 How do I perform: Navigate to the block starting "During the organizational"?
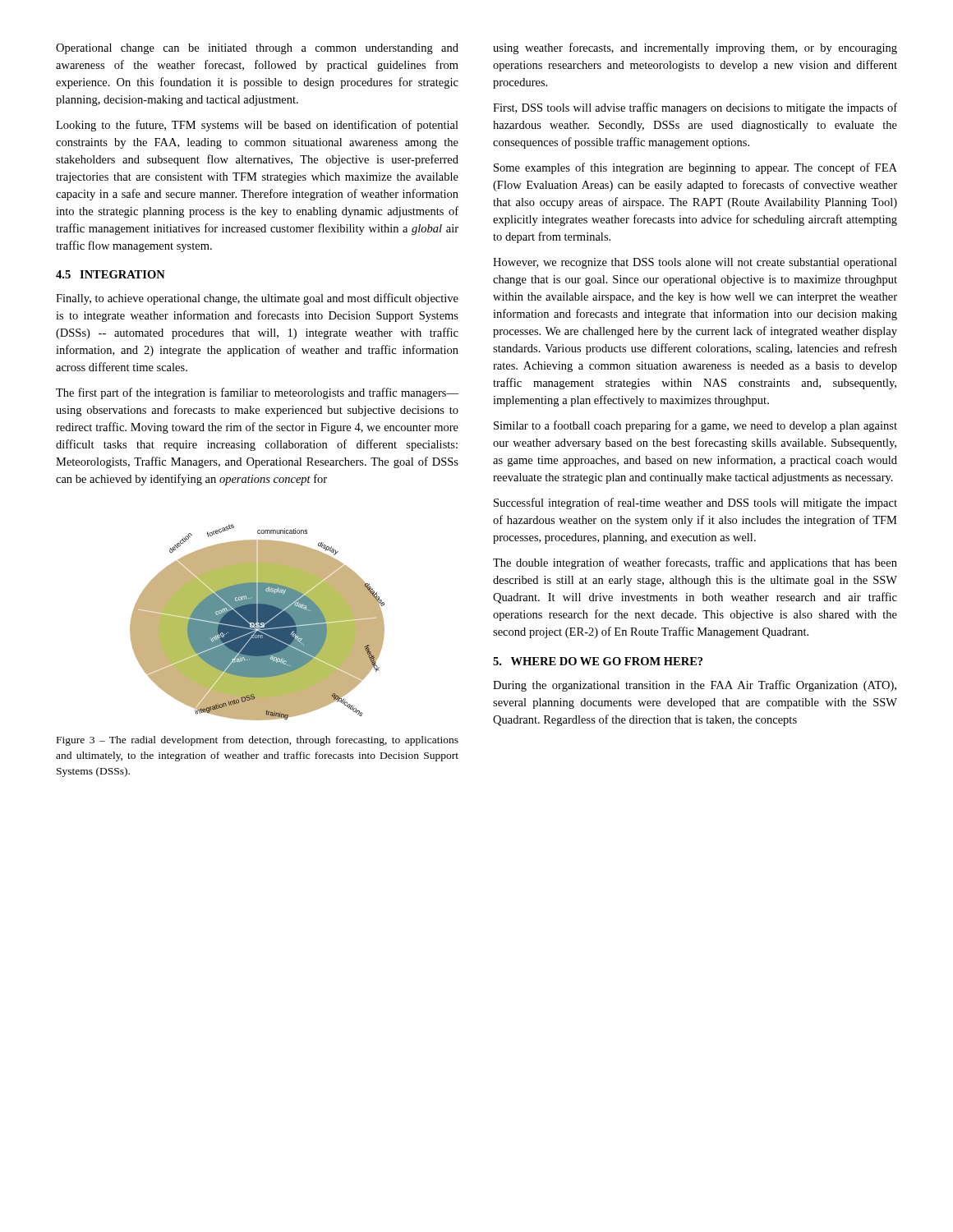pos(695,702)
